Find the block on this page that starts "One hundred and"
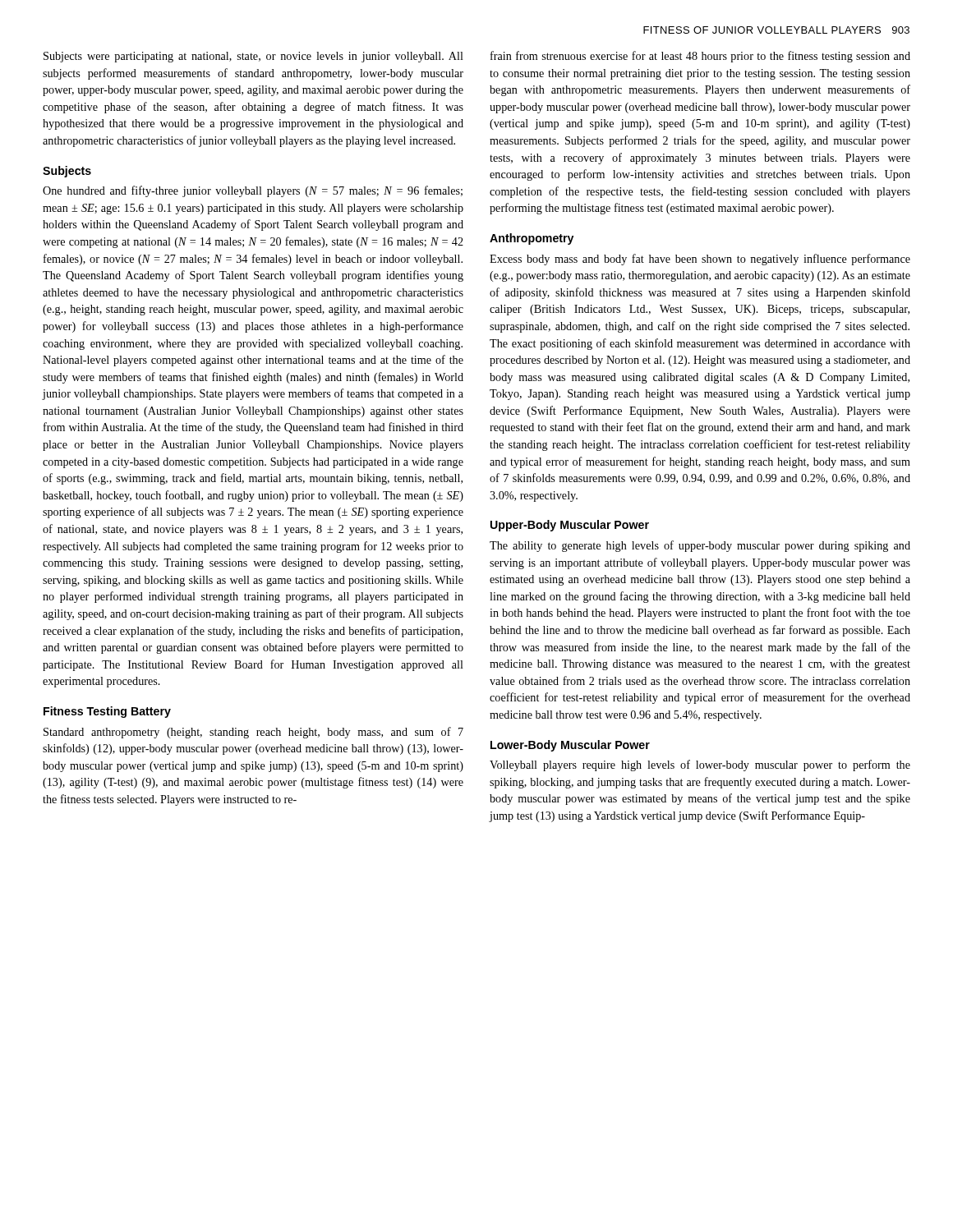Viewport: 953px width, 1232px height. pos(253,436)
